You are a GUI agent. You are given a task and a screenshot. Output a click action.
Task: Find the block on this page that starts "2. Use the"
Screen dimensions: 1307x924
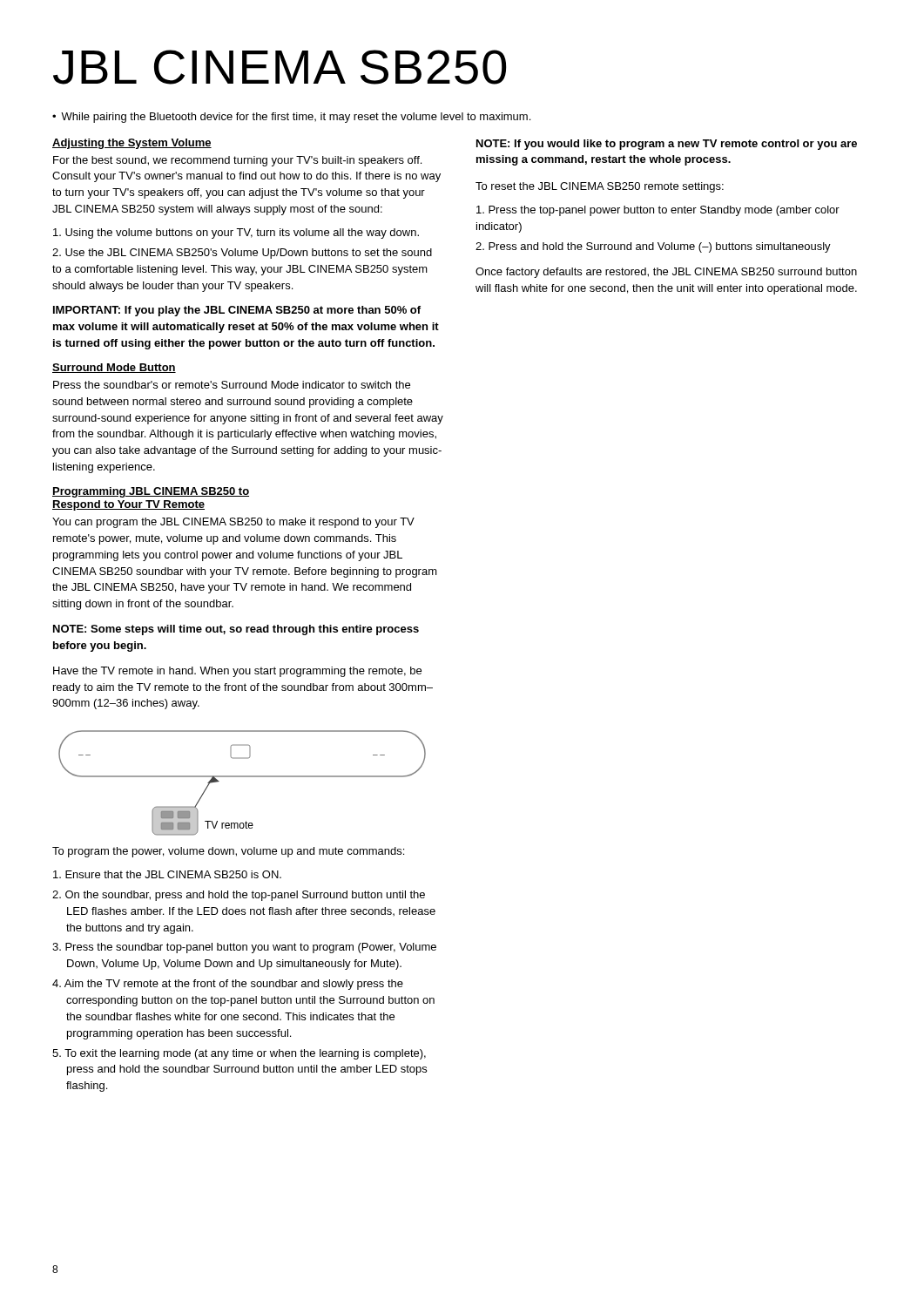(x=248, y=269)
